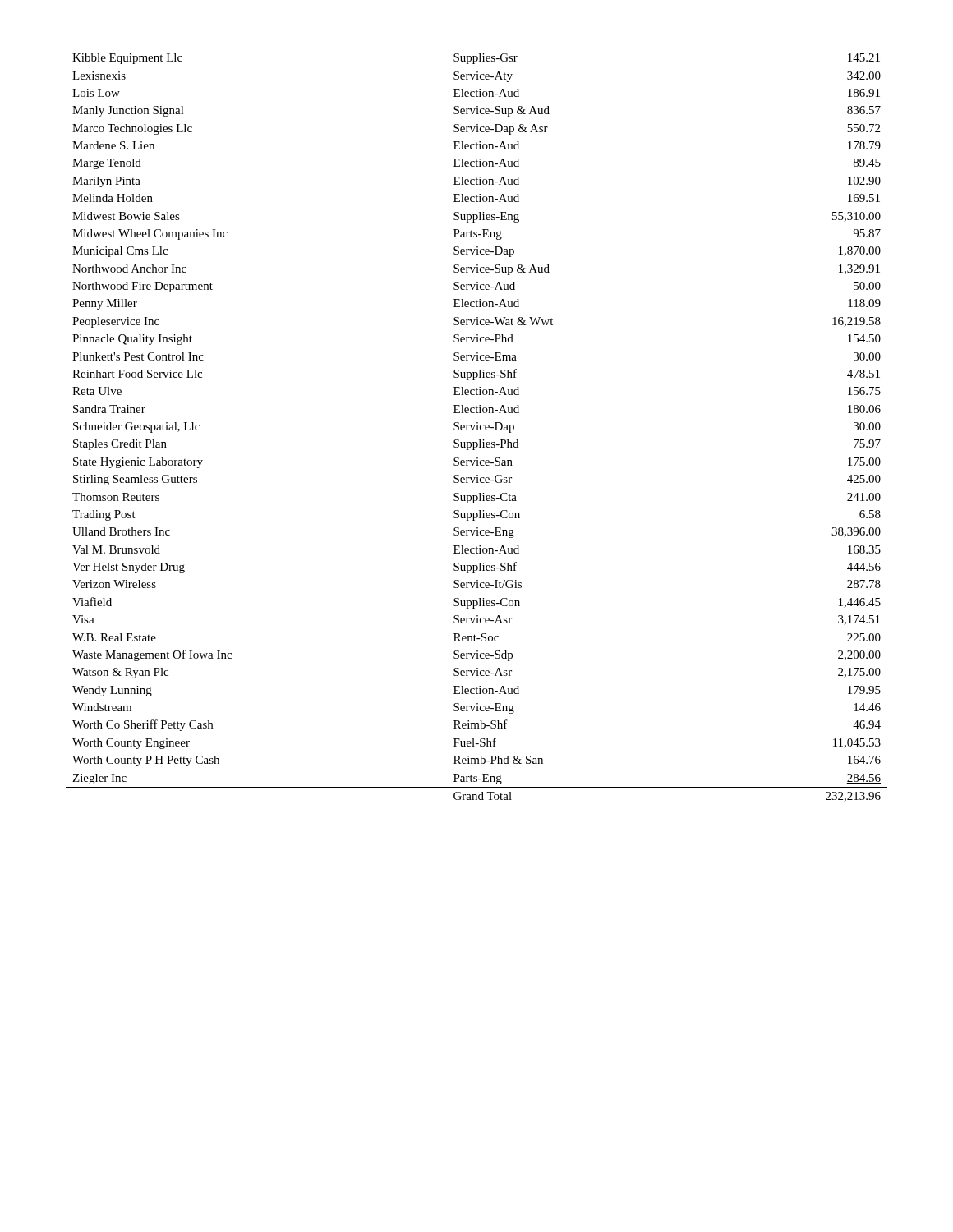Click on the table containing "Ver Helst Snyder"
This screenshot has height=1232, width=953.
coord(476,427)
